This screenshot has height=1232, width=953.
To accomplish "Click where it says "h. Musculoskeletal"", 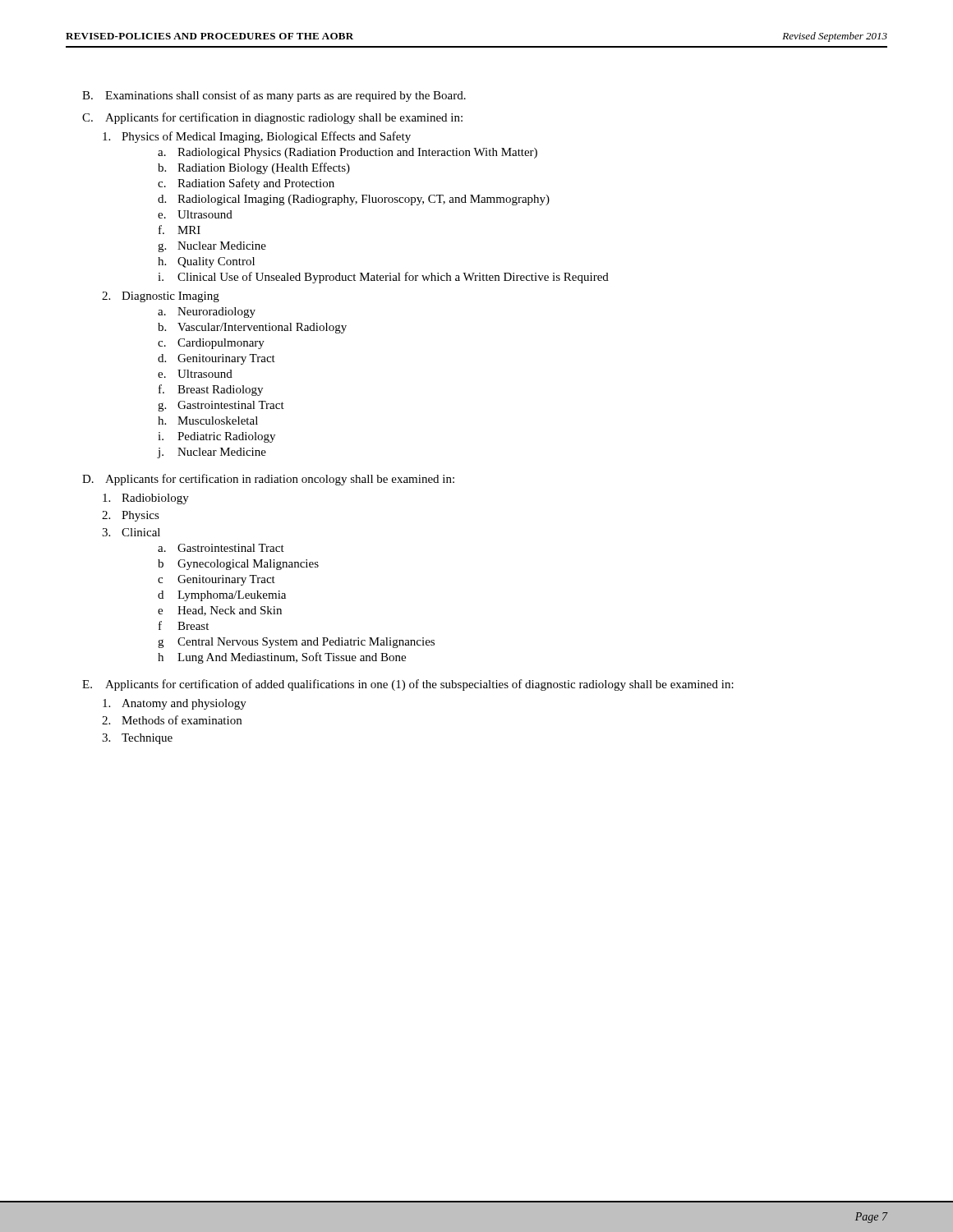I will [208, 421].
